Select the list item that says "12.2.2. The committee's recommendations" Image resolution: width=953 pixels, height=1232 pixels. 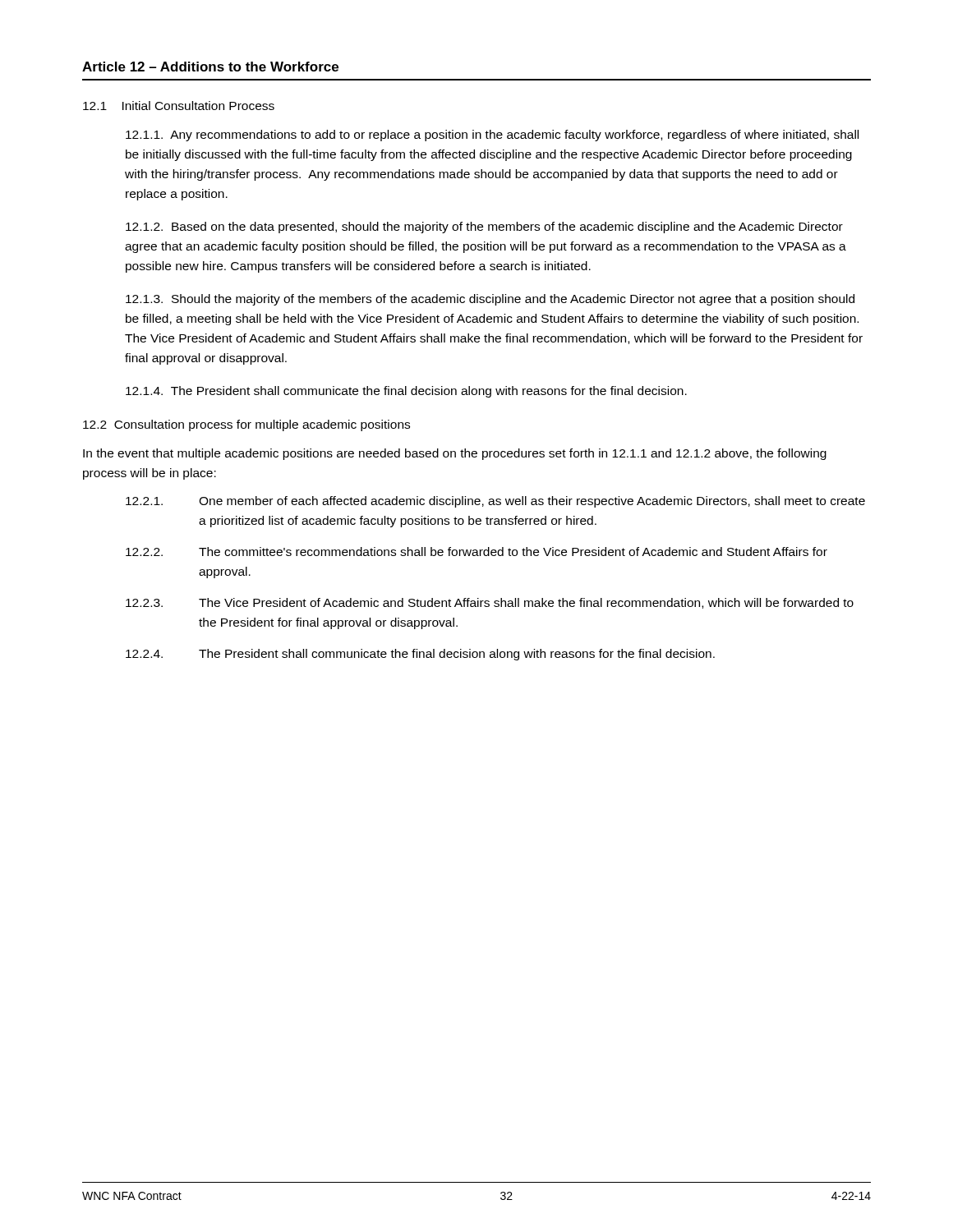pos(498,562)
